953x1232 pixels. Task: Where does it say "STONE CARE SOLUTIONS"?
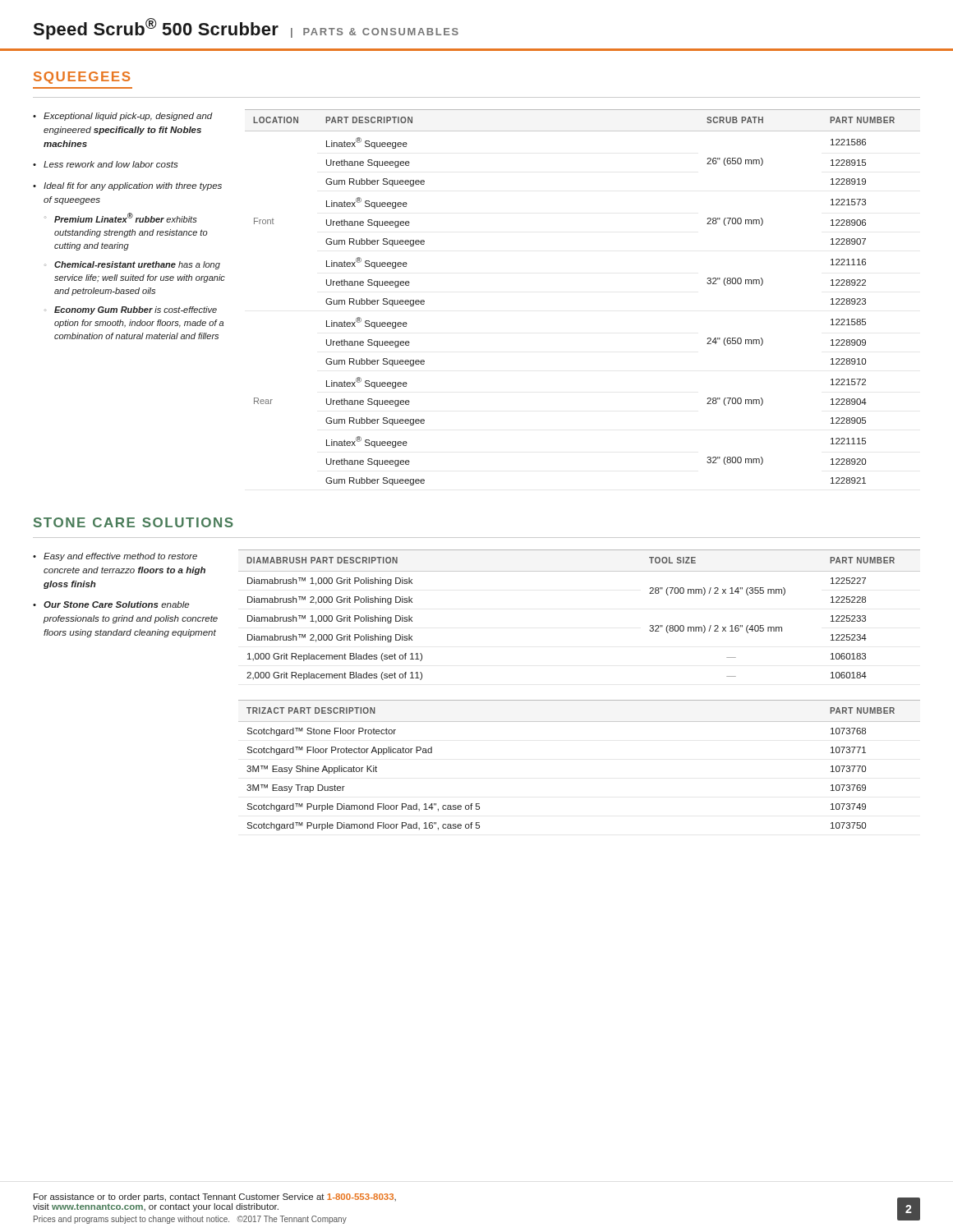134,523
